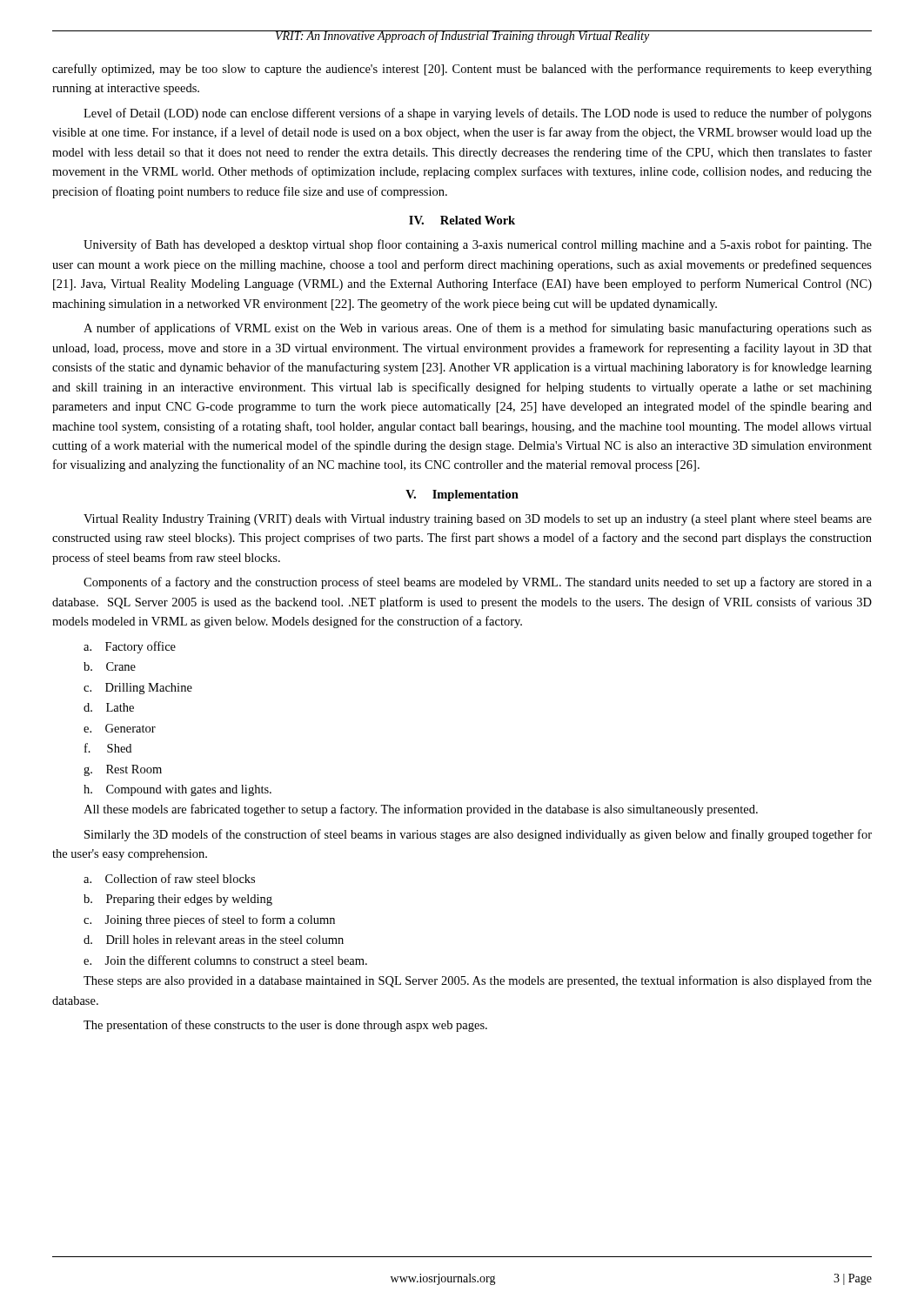Find the passage starting "IV. Related Work"

462,220
